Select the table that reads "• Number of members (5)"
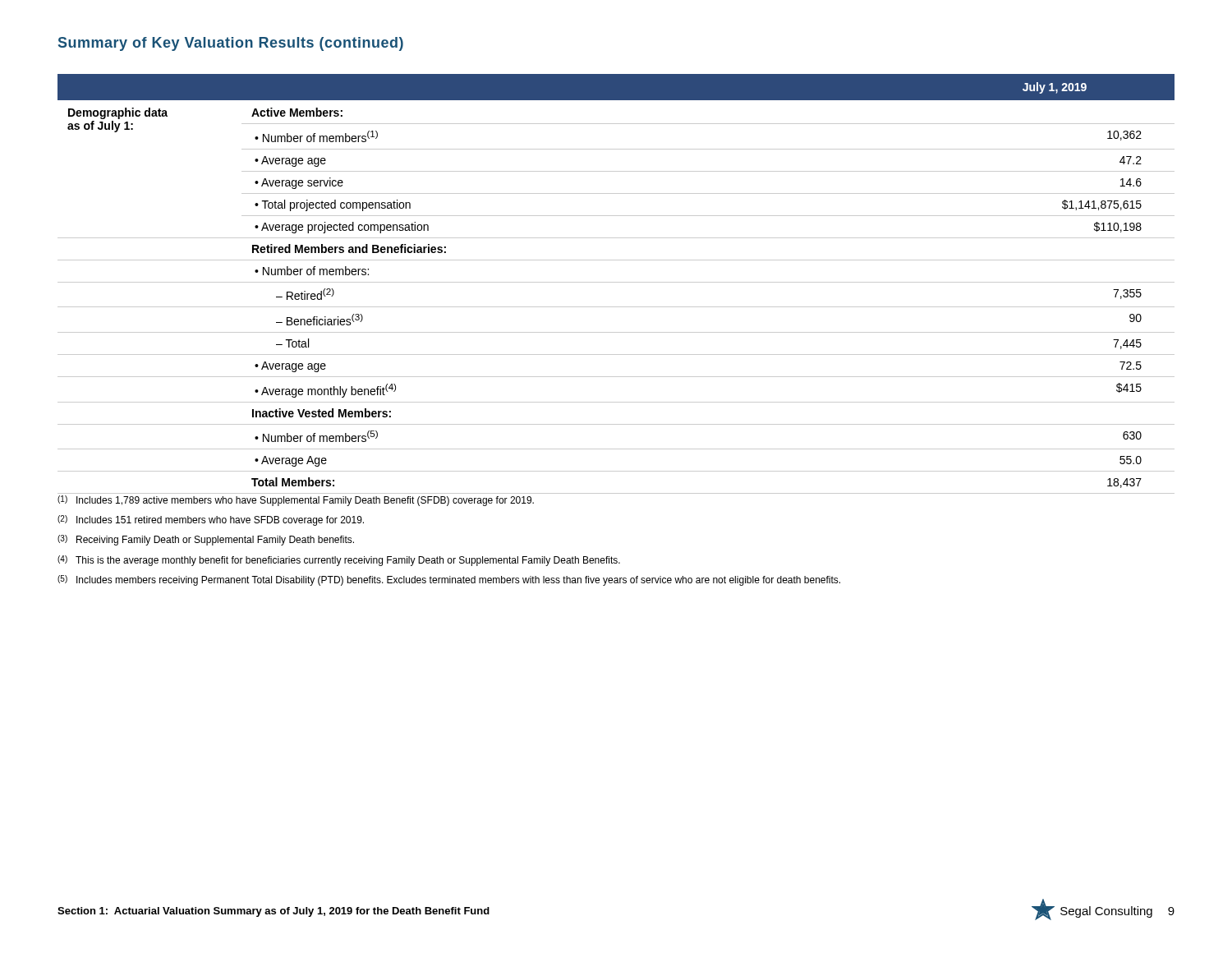This screenshot has width=1232, height=953. (616, 284)
